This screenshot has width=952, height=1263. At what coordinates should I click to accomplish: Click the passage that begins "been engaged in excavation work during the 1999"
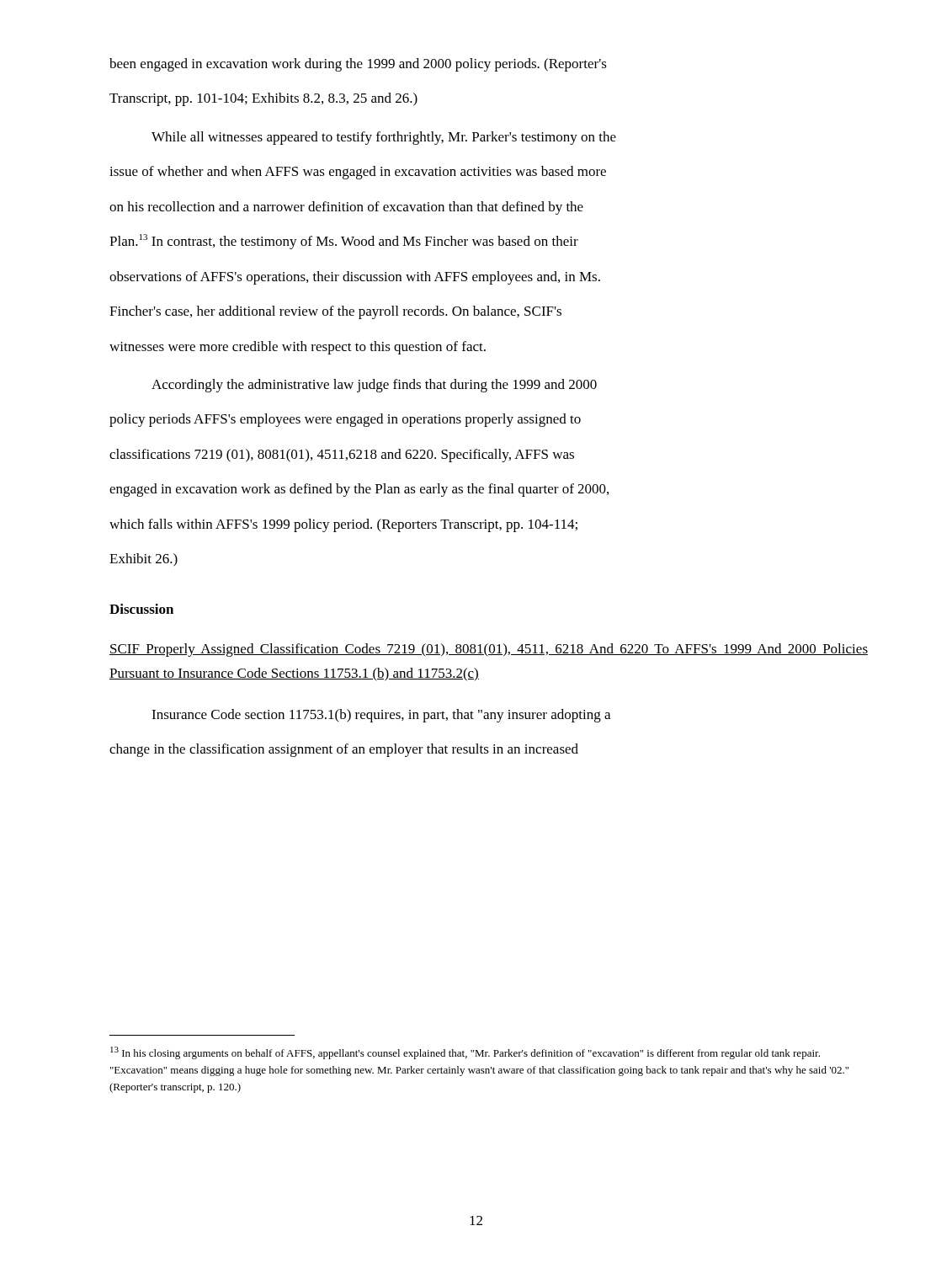coord(358,64)
